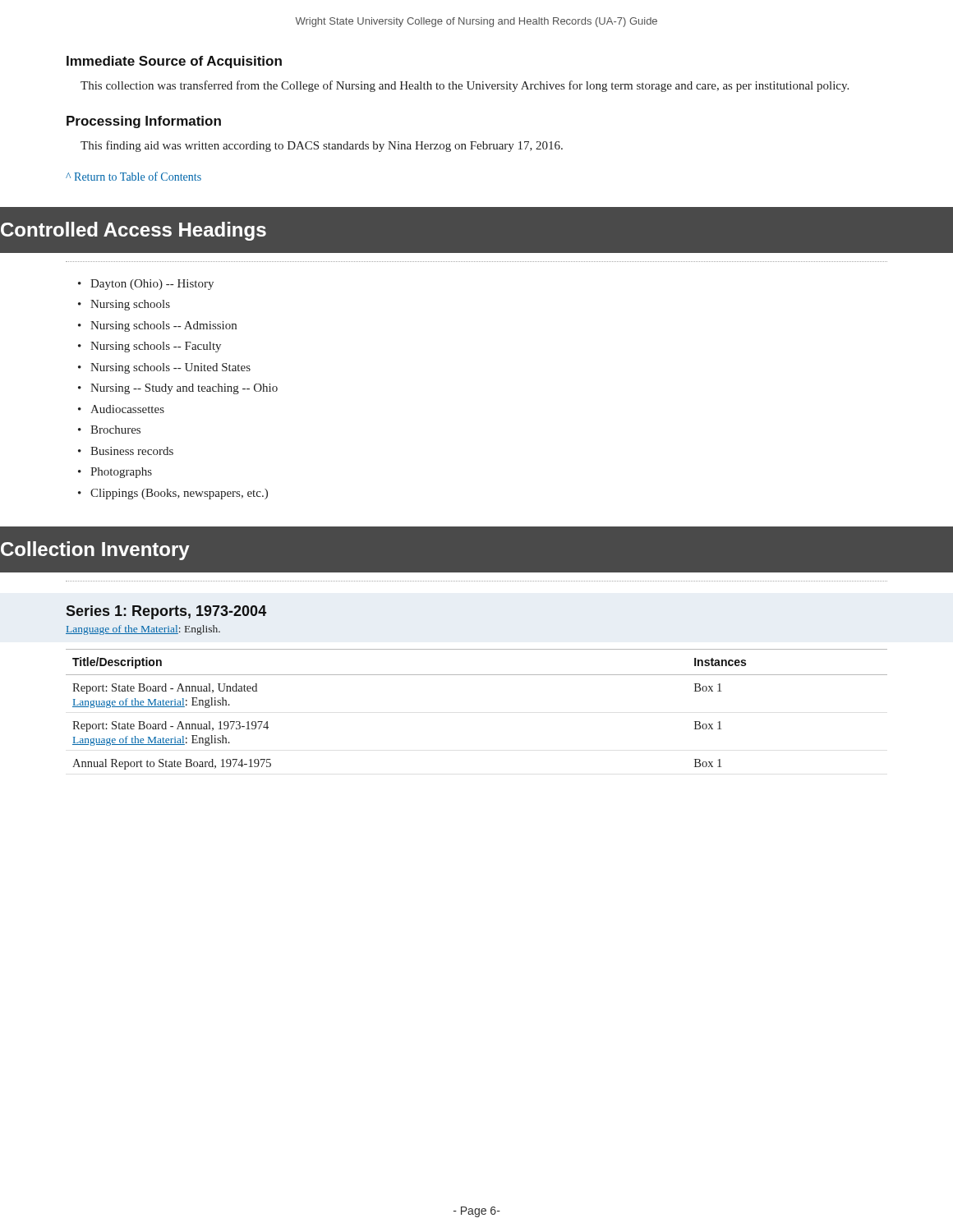Viewport: 953px width, 1232px height.
Task: Where is the passage that starts "This finding aid was written"?
Action: click(322, 146)
